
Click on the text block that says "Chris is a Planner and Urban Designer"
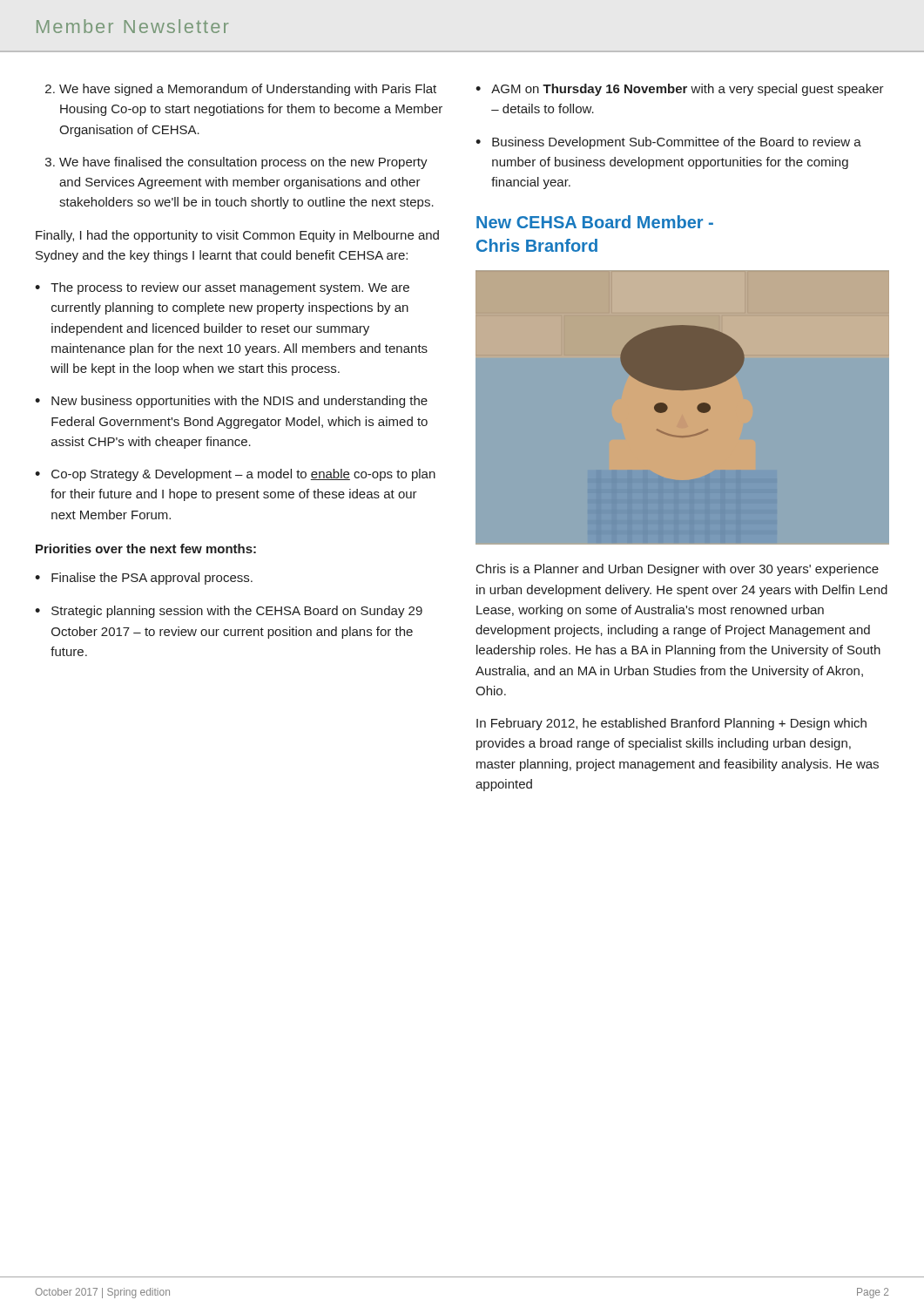682,630
